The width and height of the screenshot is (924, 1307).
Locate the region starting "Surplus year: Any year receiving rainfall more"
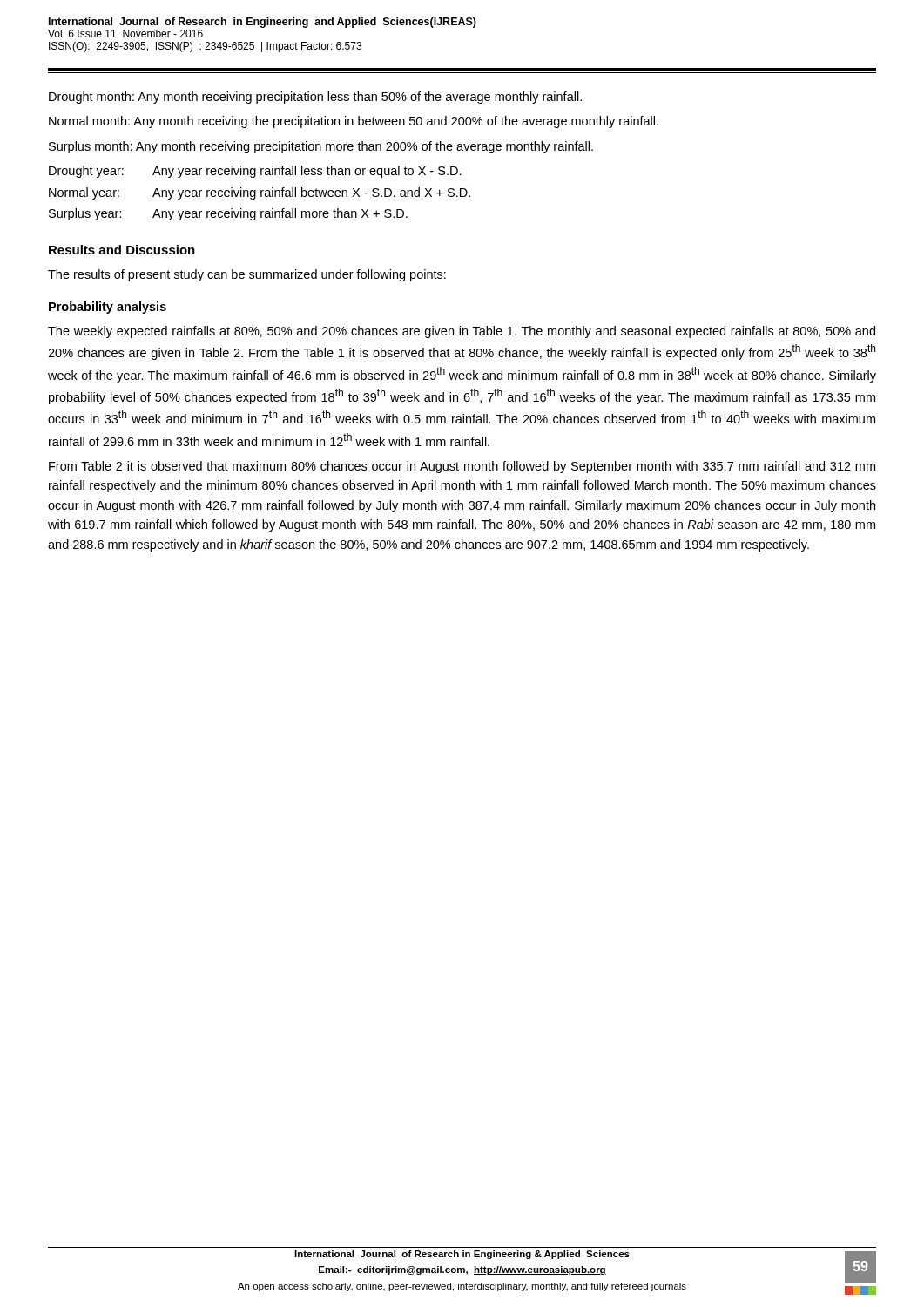pos(228,214)
